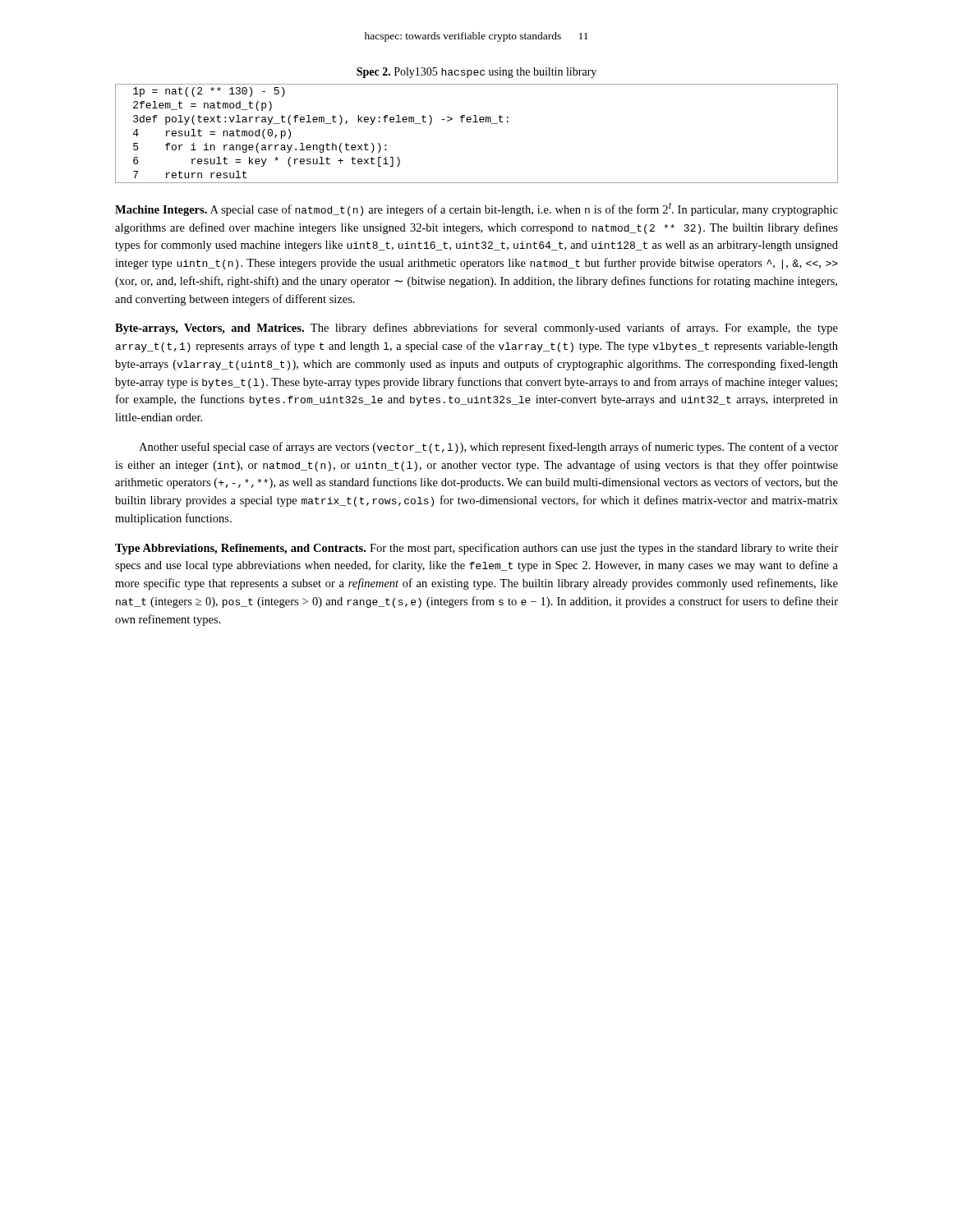
Task: Select the text block that reads "Byte-arrays, Vectors, and"
Action: [x=476, y=373]
